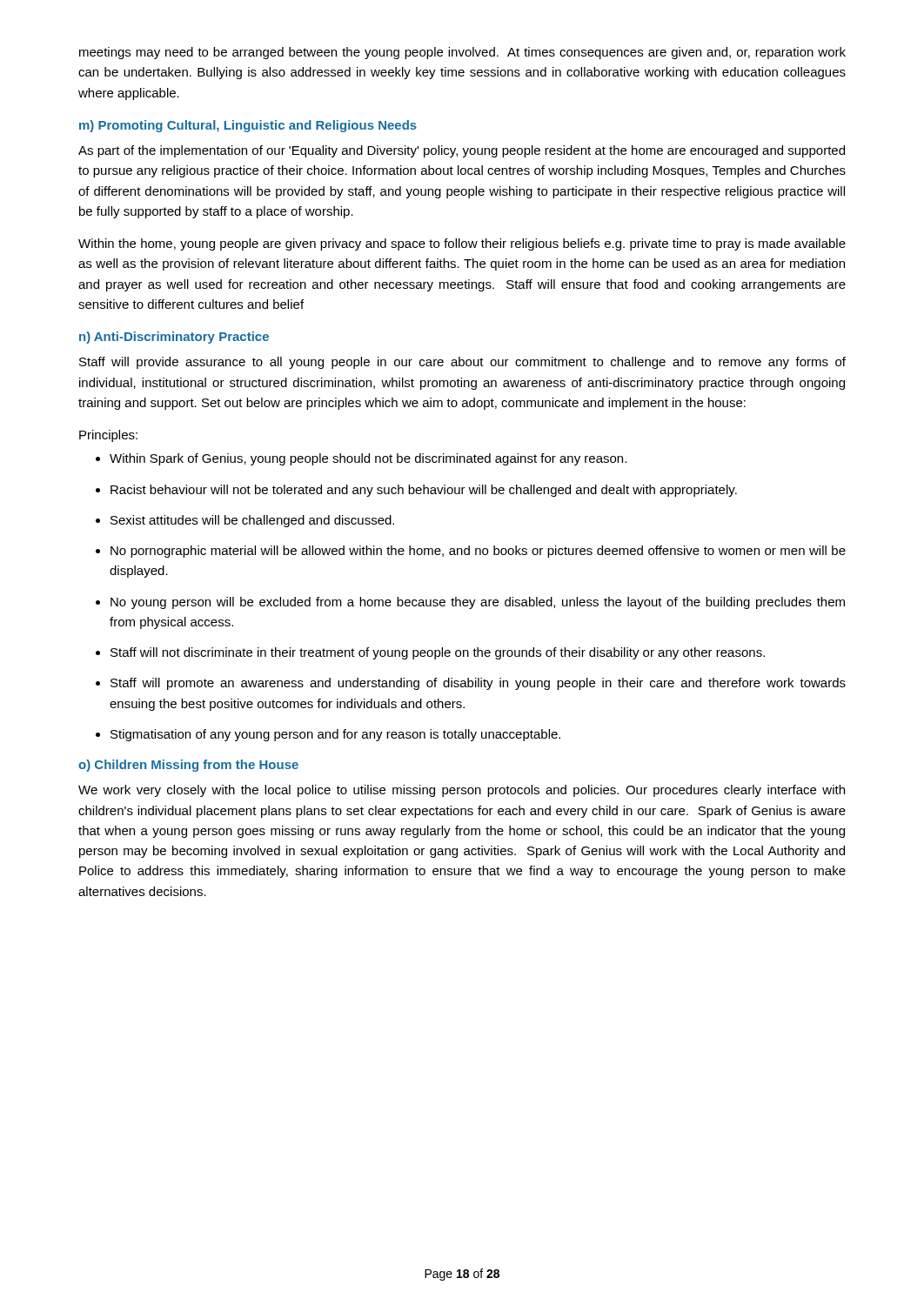This screenshot has height=1305, width=924.
Task: Locate the block of text that opens with "Staff will provide assurance to"
Action: pyautogui.click(x=462, y=382)
